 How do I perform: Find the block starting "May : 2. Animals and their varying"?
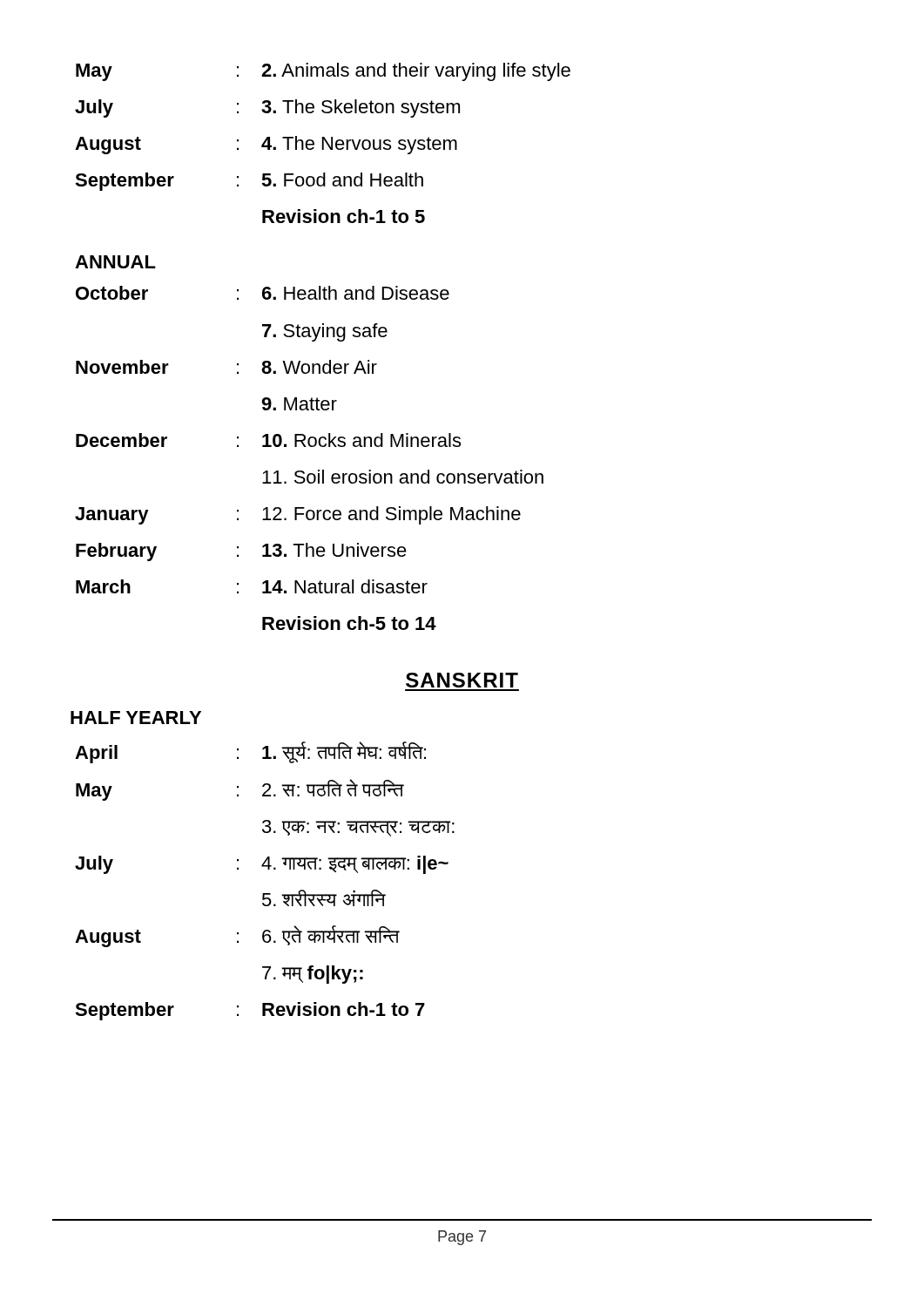click(x=462, y=144)
